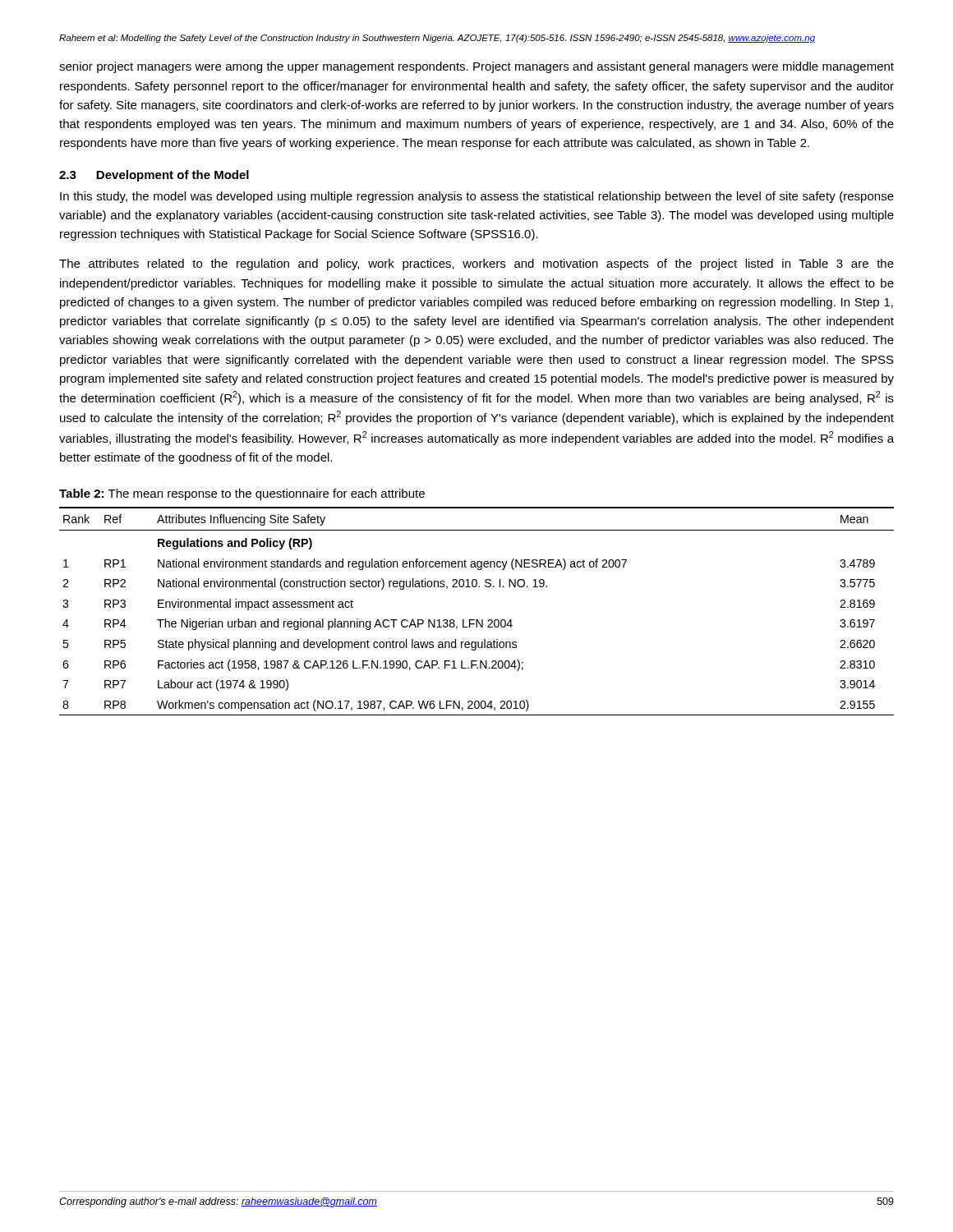953x1232 pixels.
Task: Locate the element starting "In this study, the model"
Action: [476, 215]
